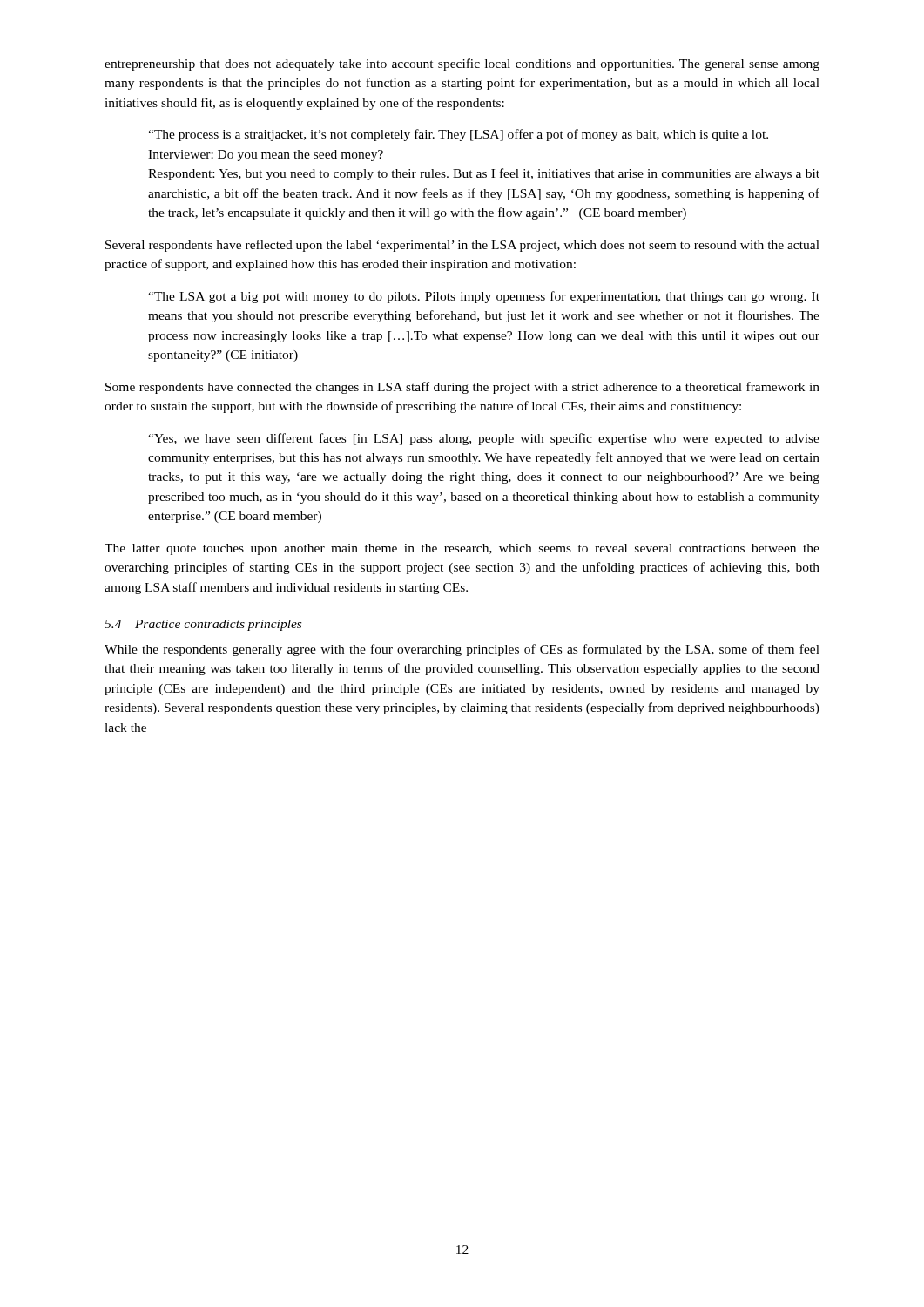The image size is (924, 1307).
Task: Locate the text block containing "“Yes, we have seen different"
Action: 484,477
